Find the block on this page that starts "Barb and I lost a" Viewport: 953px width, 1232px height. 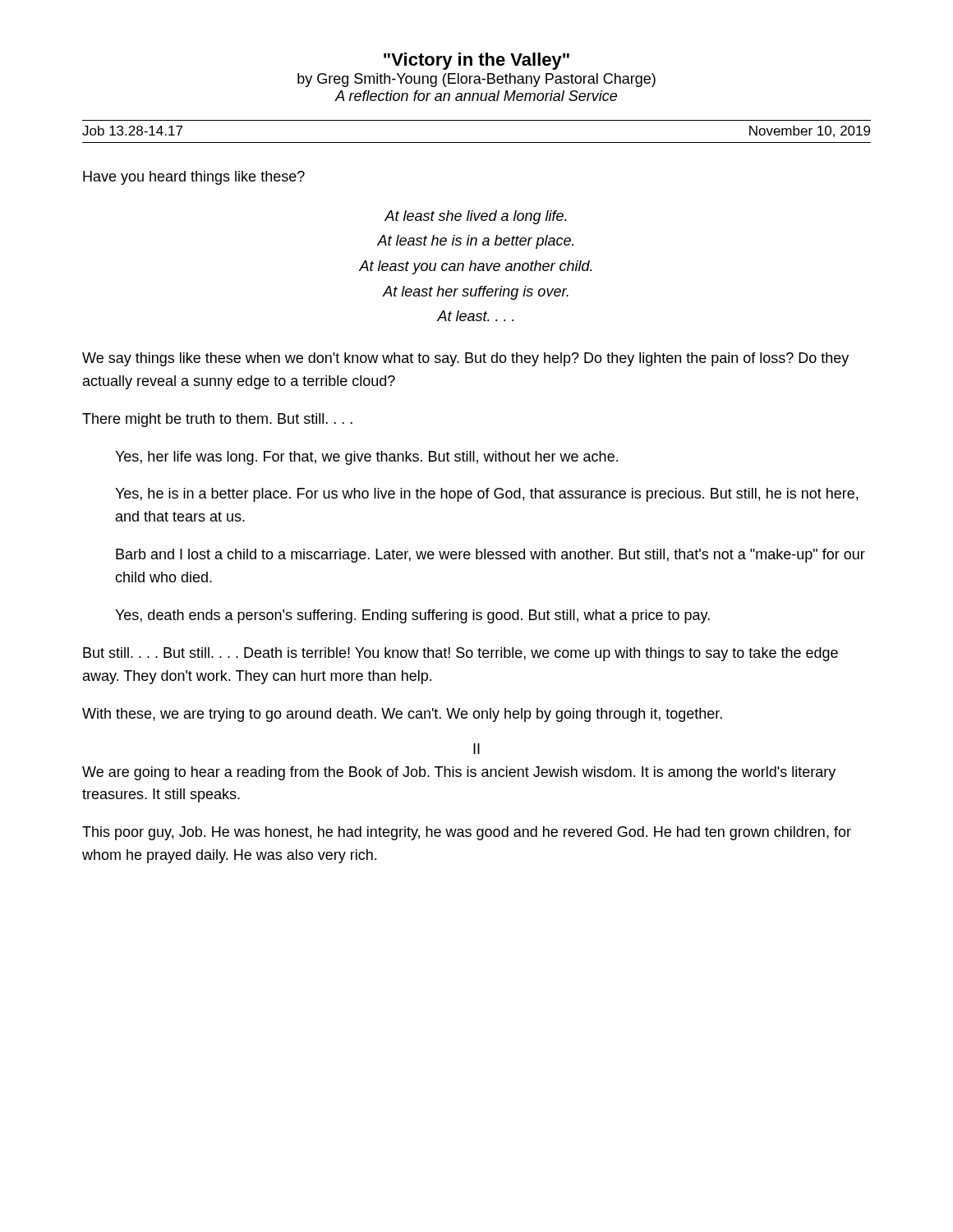pos(490,566)
